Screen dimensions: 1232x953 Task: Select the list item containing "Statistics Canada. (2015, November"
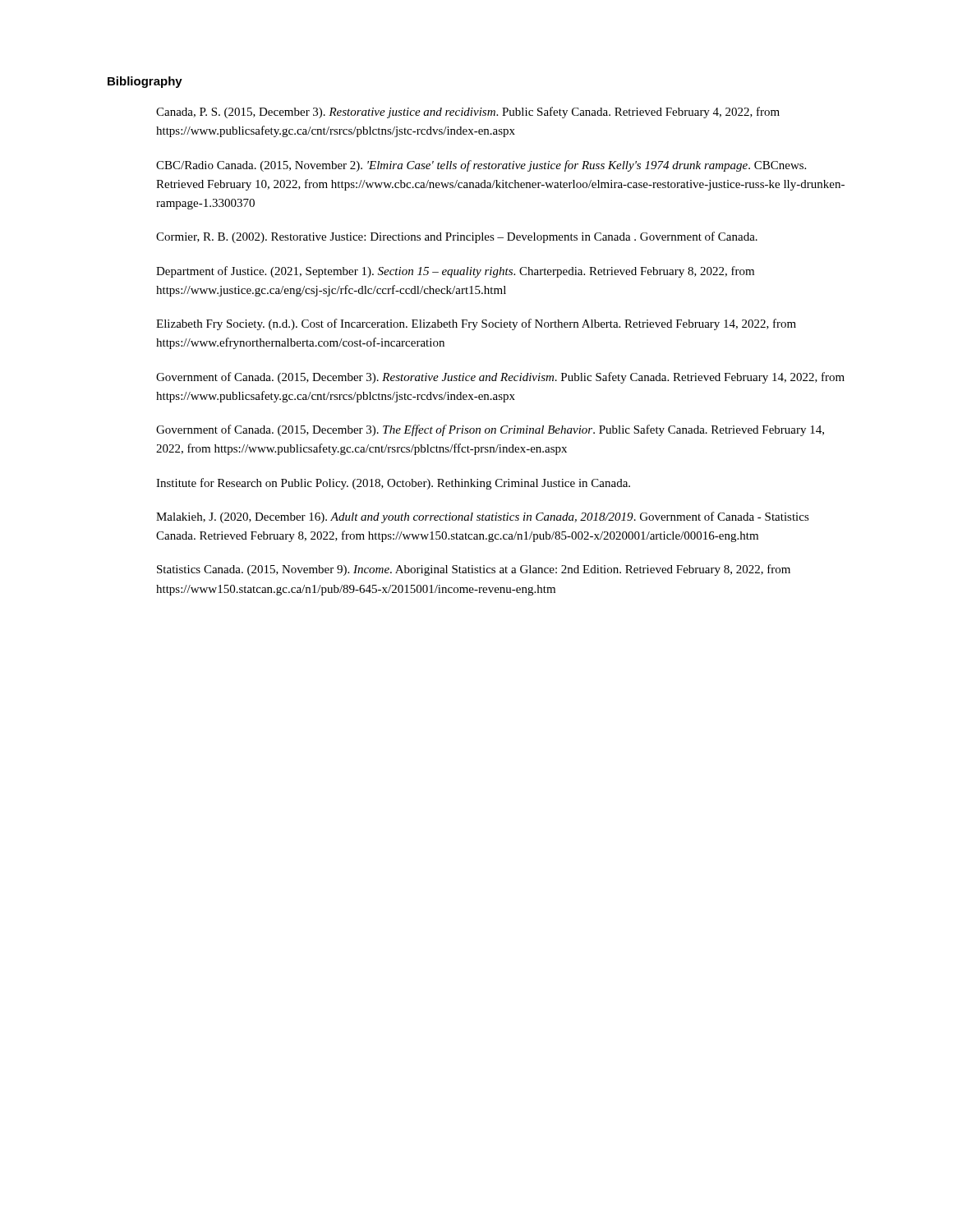coord(473,579)
